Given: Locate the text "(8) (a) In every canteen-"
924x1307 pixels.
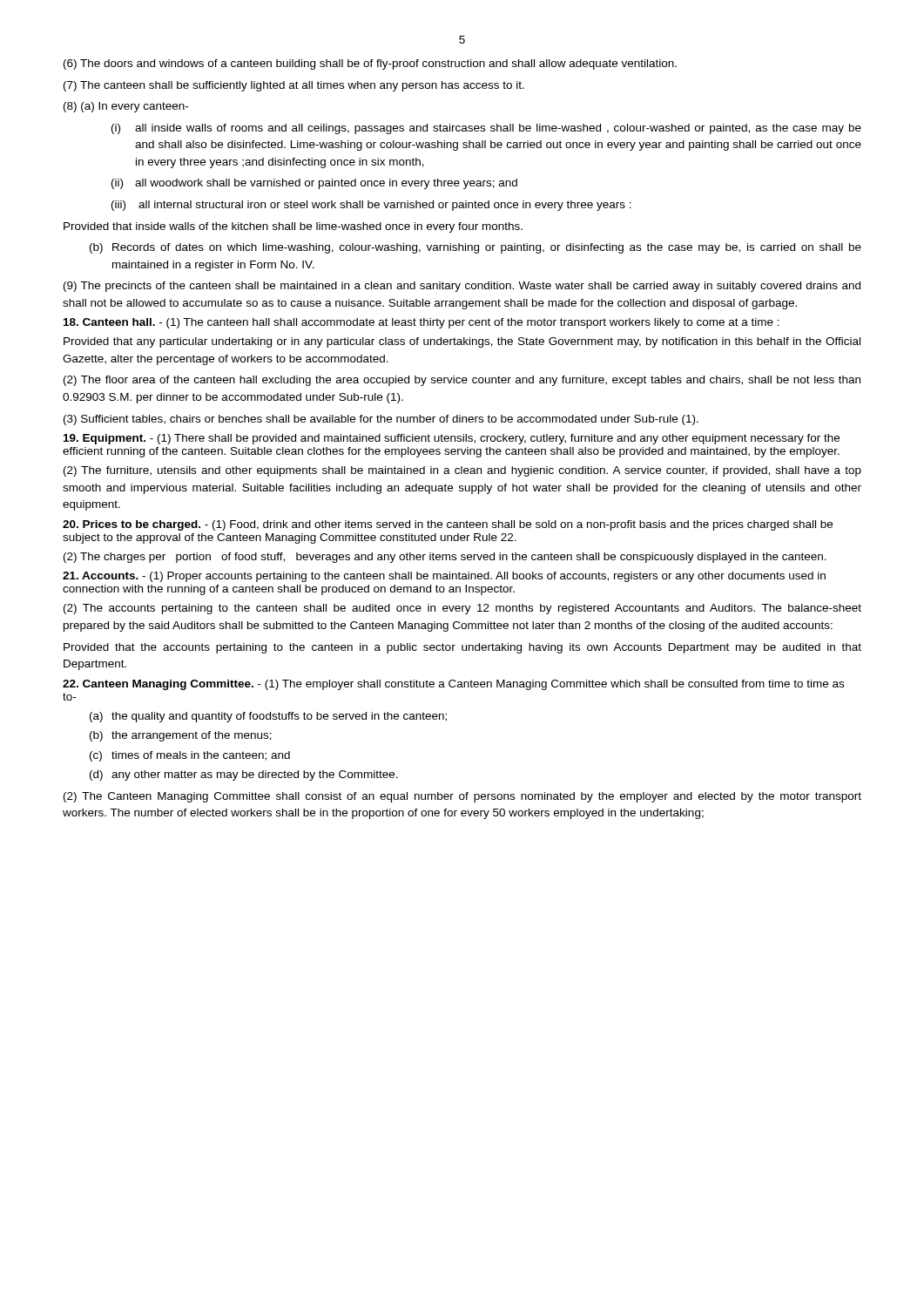Looking at the screenshot, I should click(x=126, y=107).
